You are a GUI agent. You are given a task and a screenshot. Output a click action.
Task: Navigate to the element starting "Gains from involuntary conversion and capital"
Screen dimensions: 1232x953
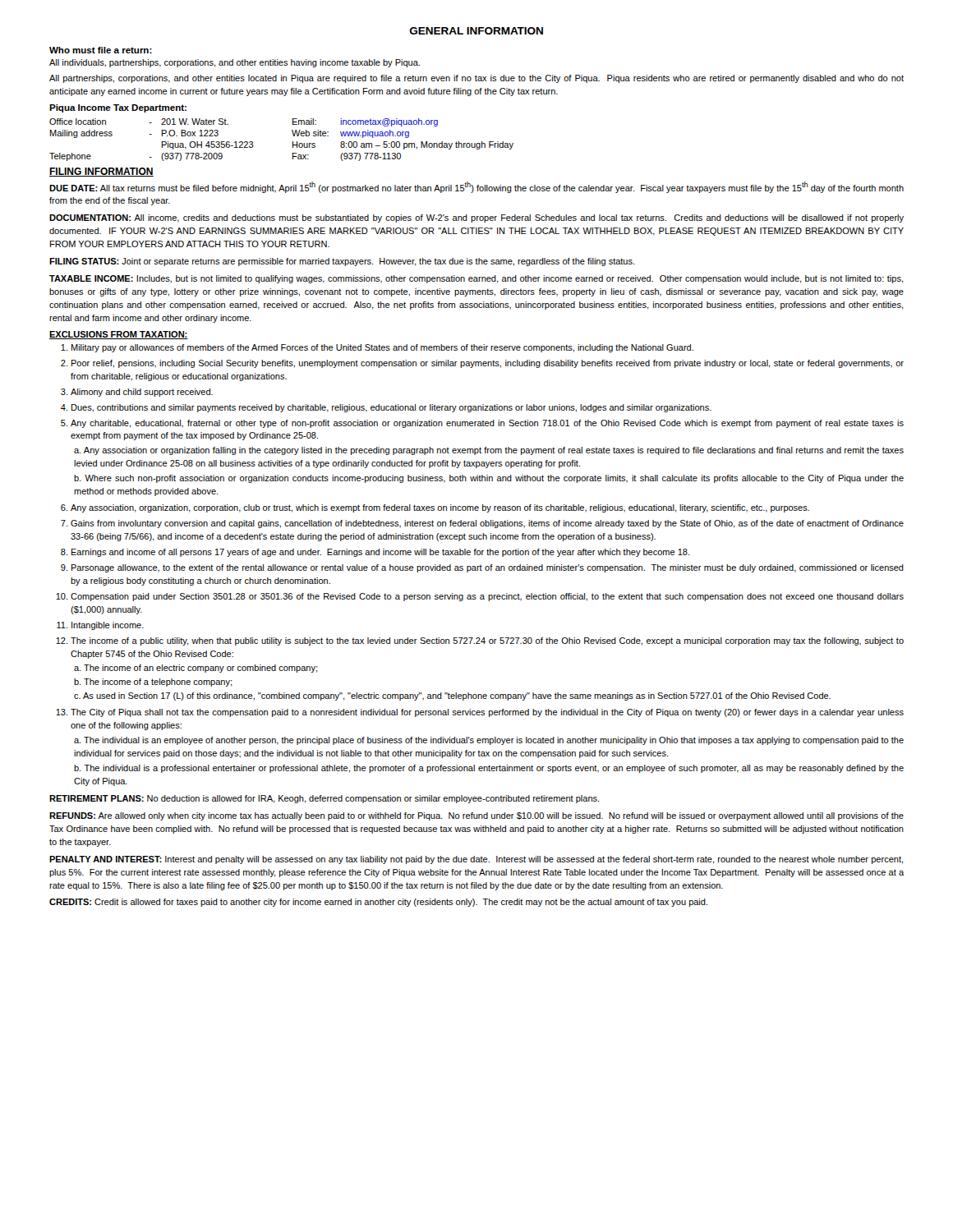coord(487,531)
